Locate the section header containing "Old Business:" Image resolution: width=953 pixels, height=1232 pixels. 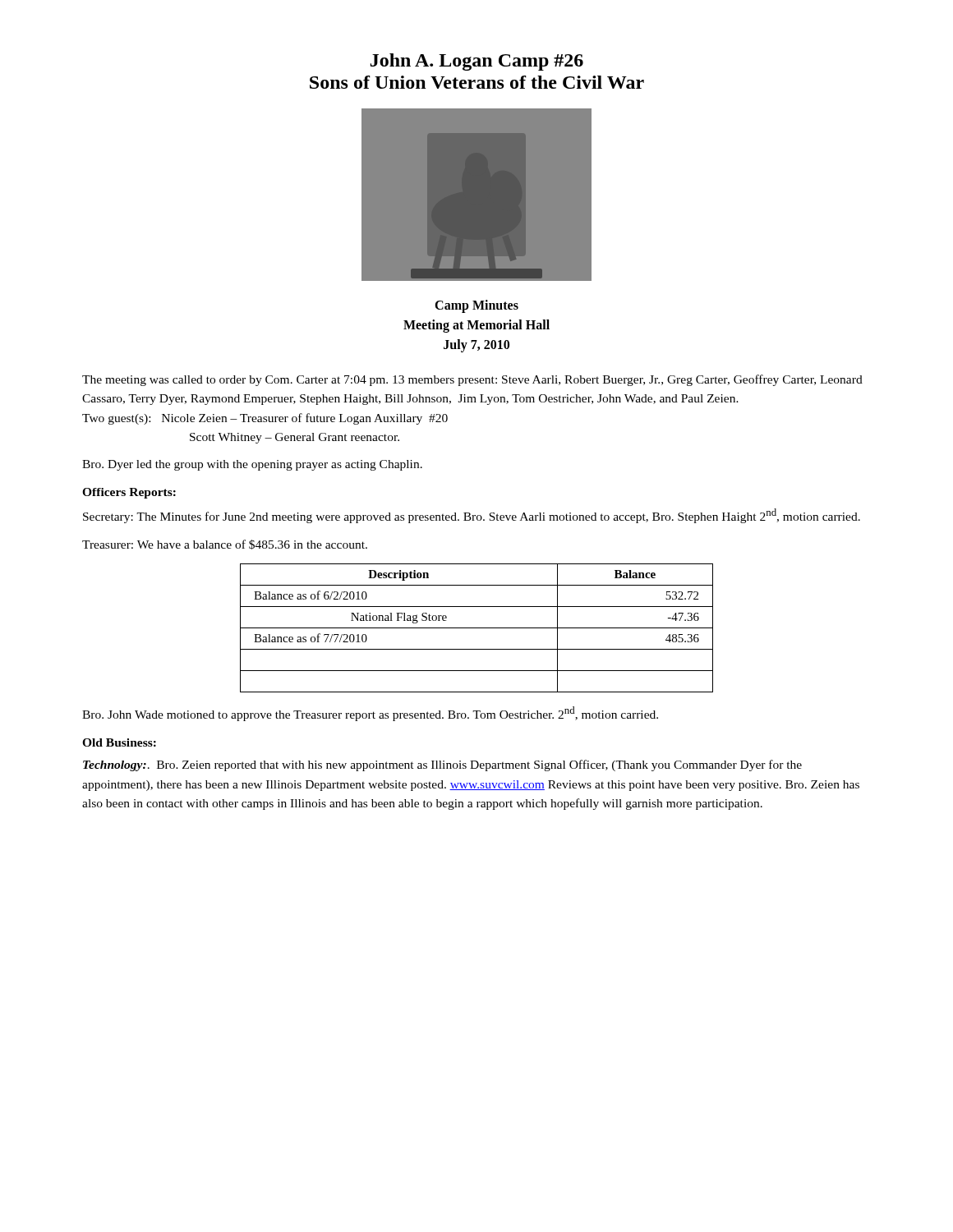point(120,742)
